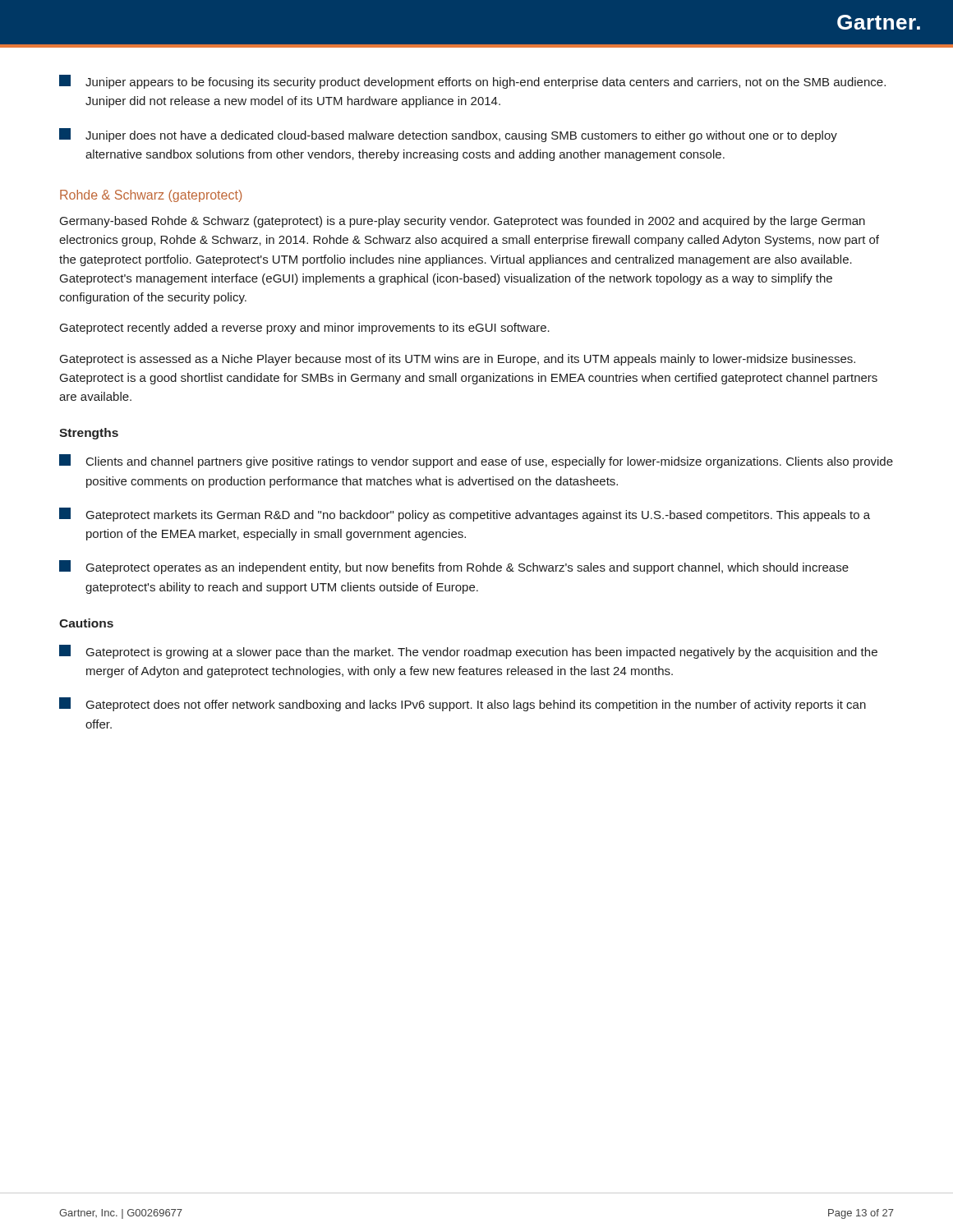953x1232 pixels.
Task: Locate the block starting "Juniper does not have"
Action: (x=476, y=144)
